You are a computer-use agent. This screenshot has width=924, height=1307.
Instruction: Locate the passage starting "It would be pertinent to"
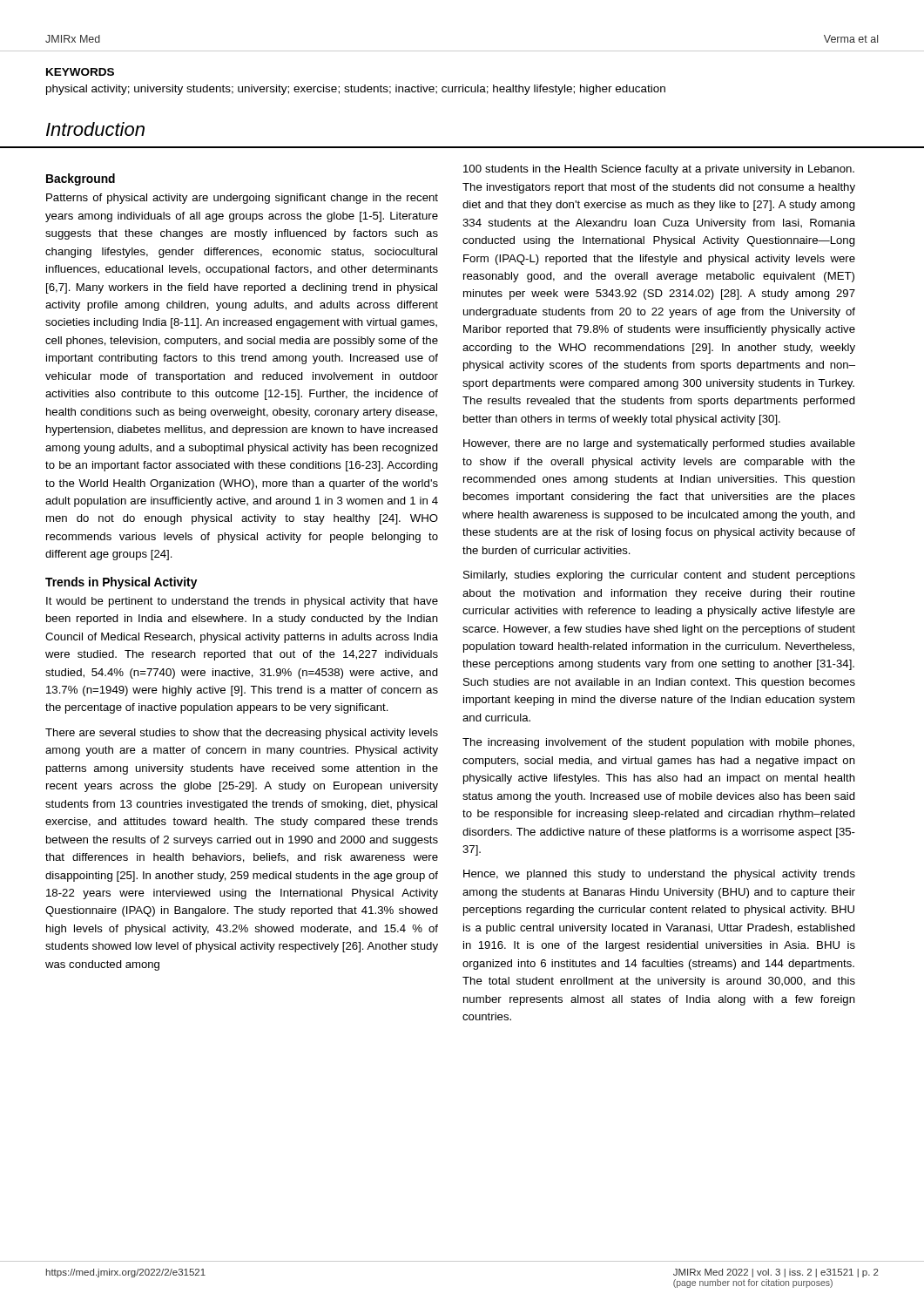242,654
